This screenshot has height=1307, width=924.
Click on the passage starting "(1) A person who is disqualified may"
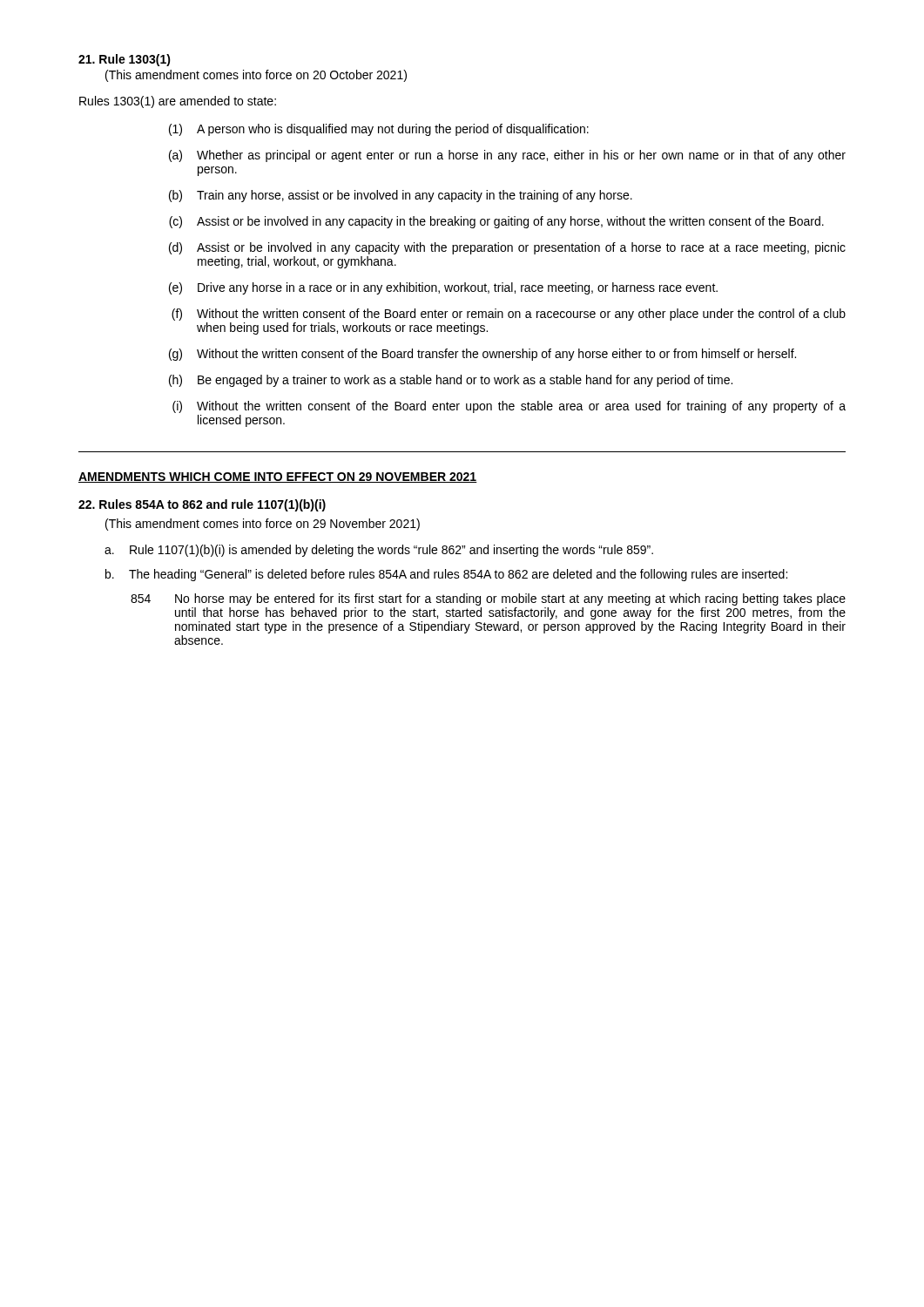point(488,129)
